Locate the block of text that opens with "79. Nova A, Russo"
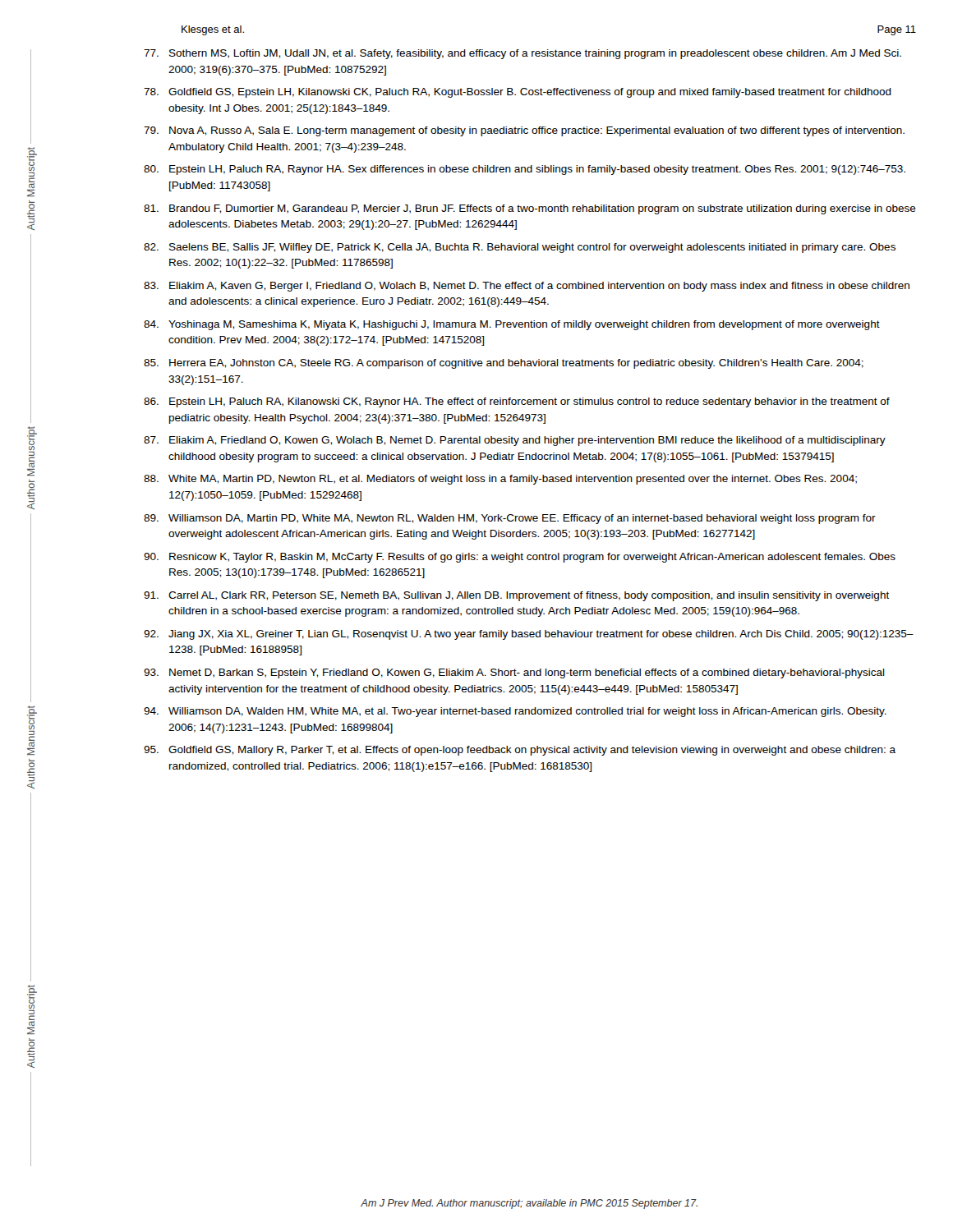The image size is (953, 1232). point(530,139)
